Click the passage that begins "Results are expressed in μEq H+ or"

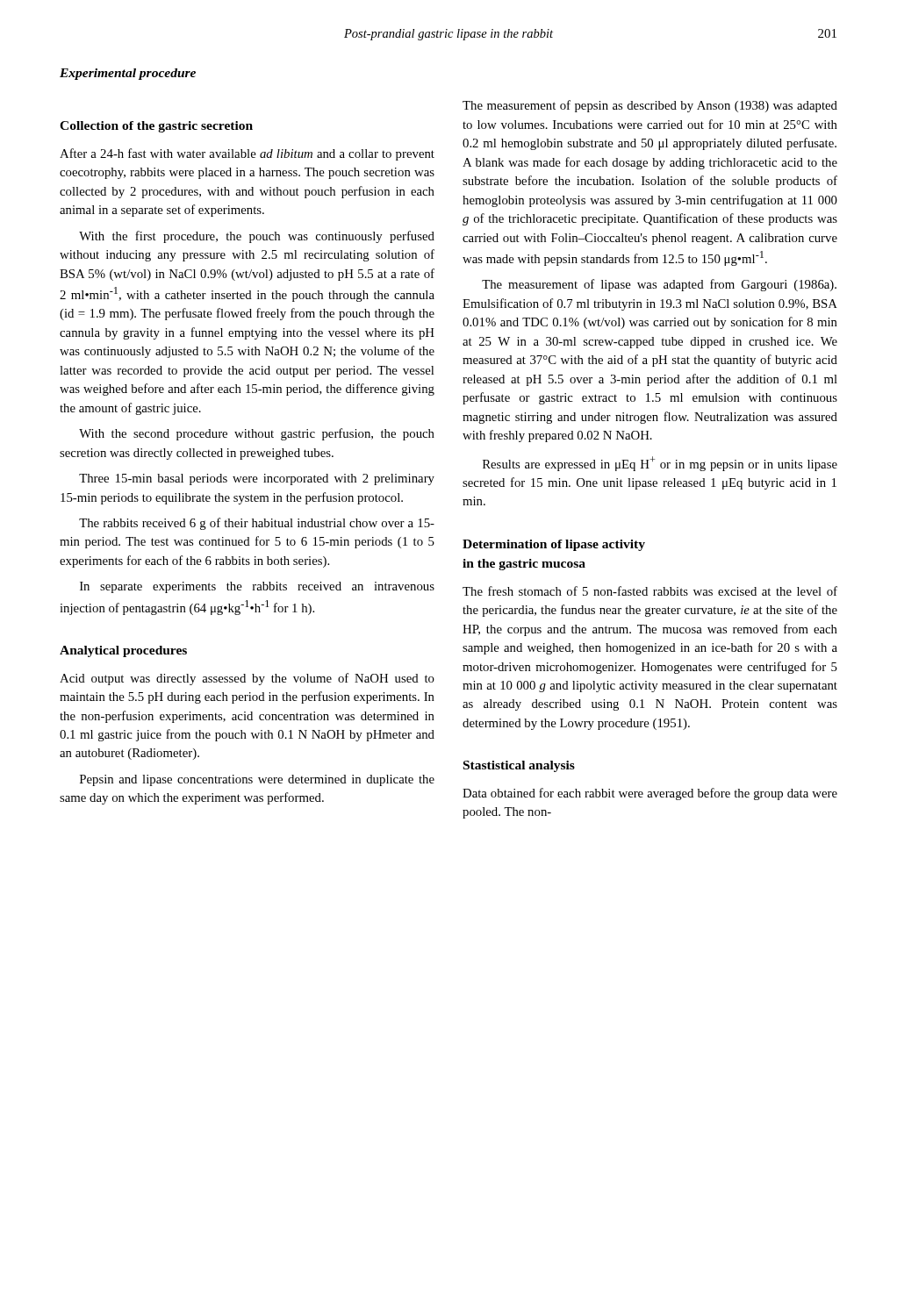650,482
